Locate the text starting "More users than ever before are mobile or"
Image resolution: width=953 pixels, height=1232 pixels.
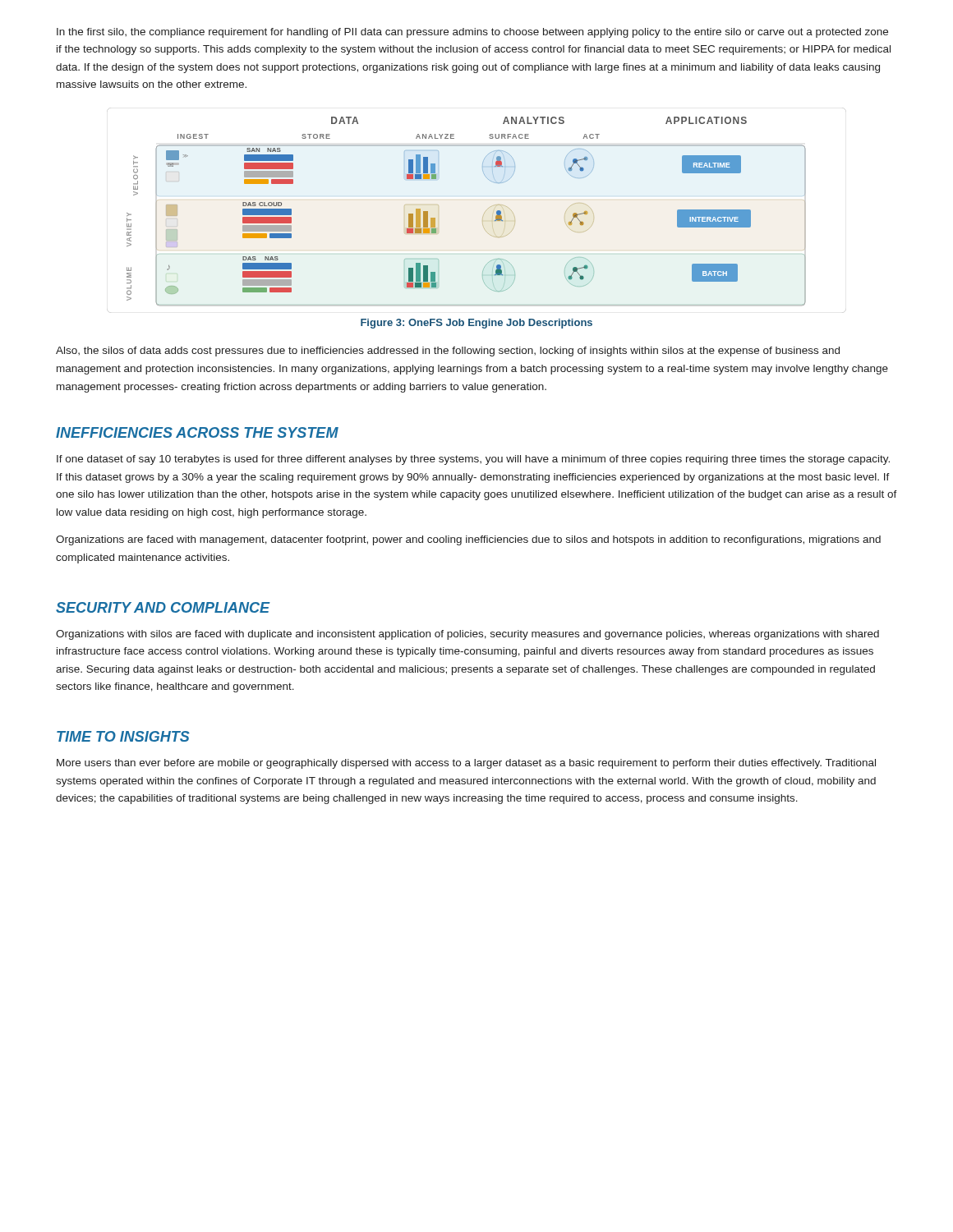click(x=466, y=780)
